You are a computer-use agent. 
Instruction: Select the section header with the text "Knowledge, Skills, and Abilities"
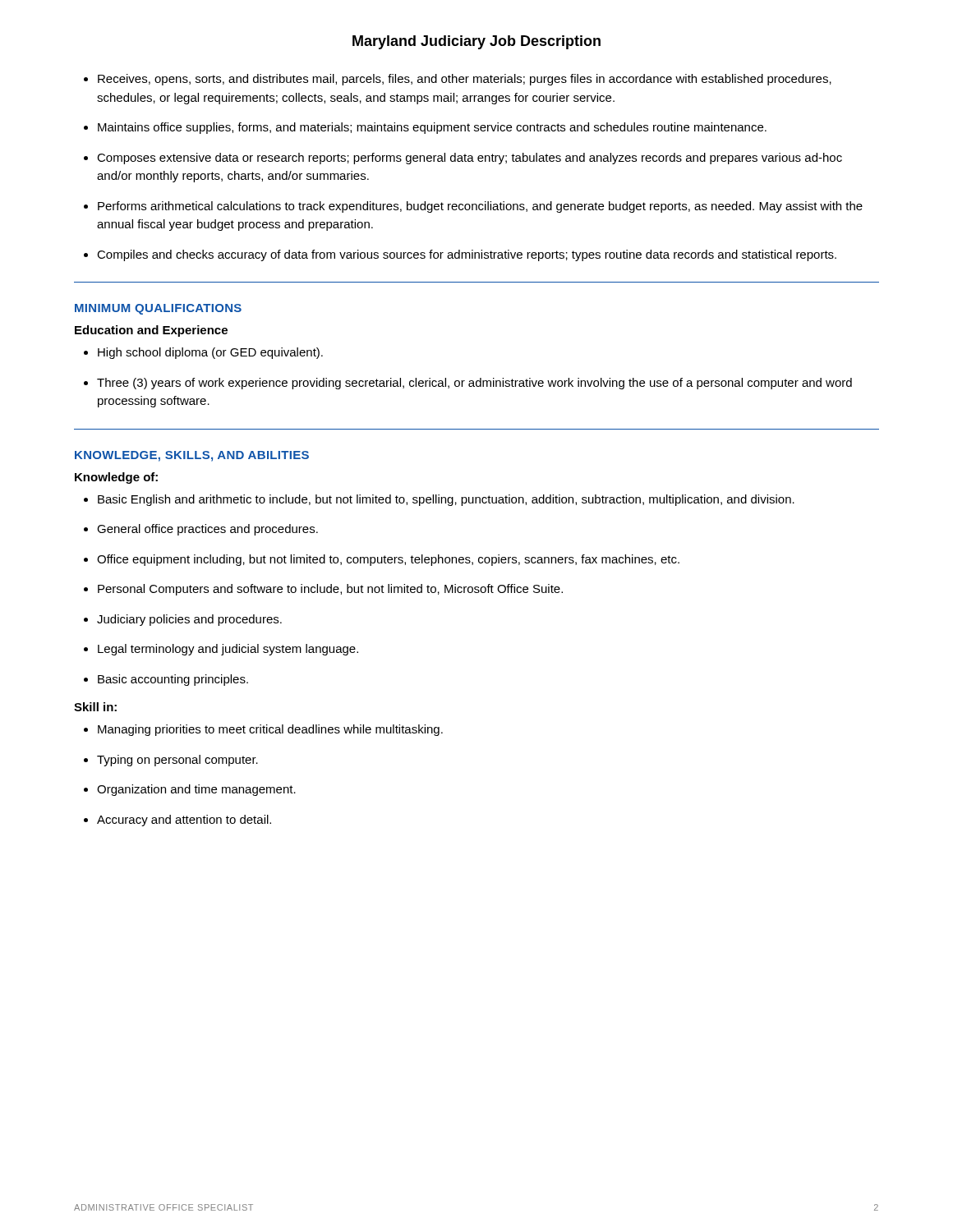pyautogui.click(x=192, y=454)
